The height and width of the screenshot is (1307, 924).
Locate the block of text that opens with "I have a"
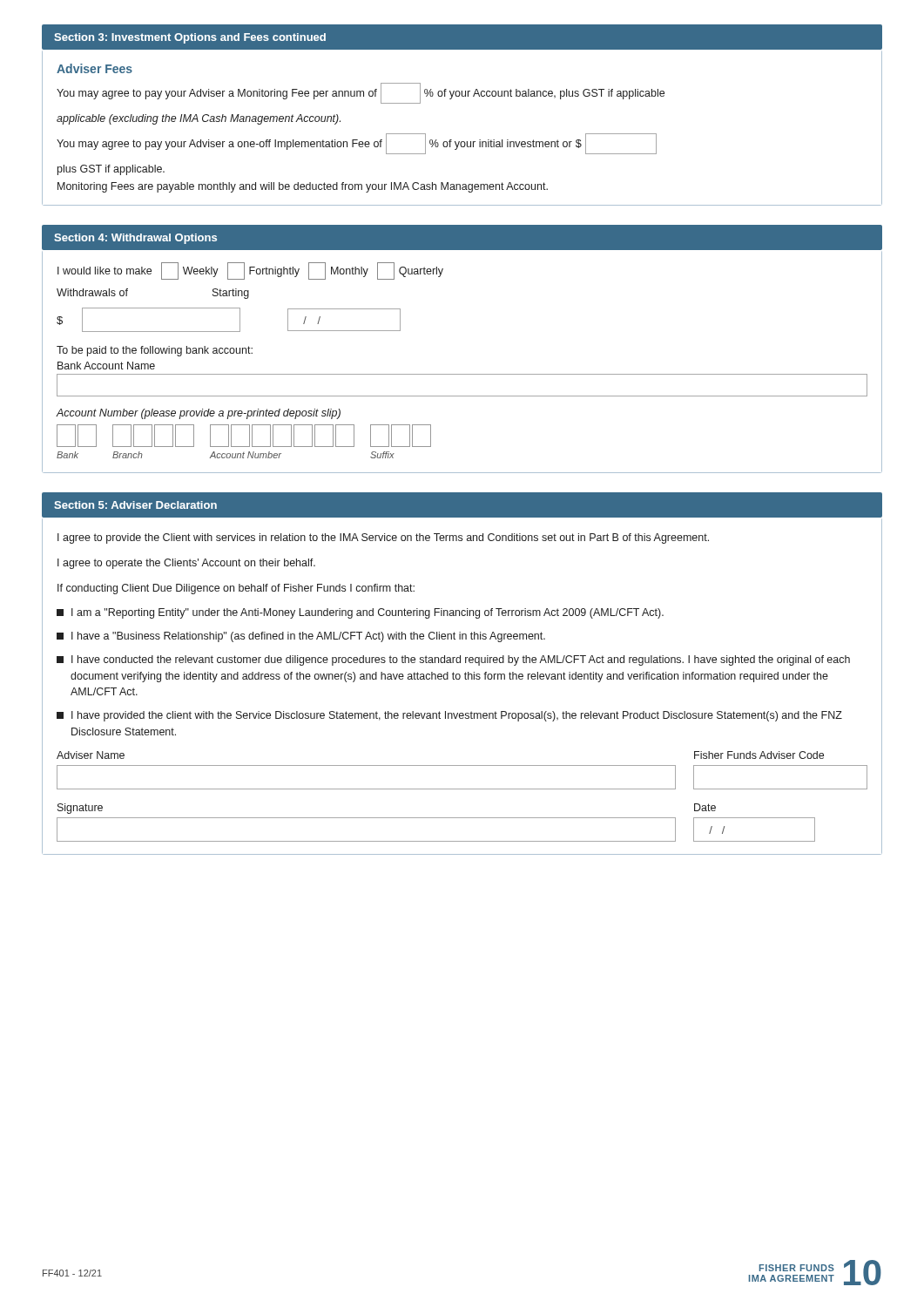tap(301, 636)
